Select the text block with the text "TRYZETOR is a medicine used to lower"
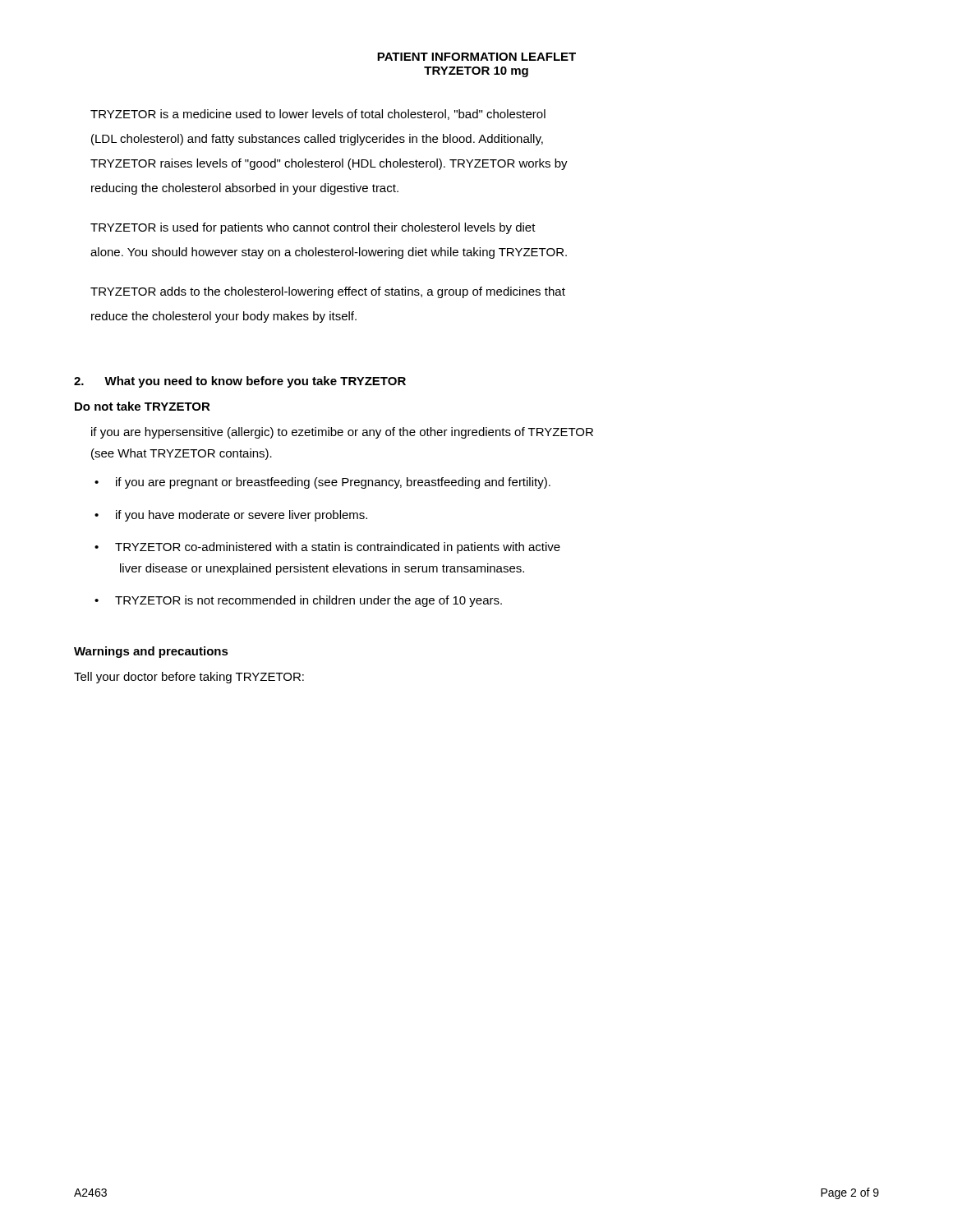This screenshot has height=1232, width=953. coord(329,151)
